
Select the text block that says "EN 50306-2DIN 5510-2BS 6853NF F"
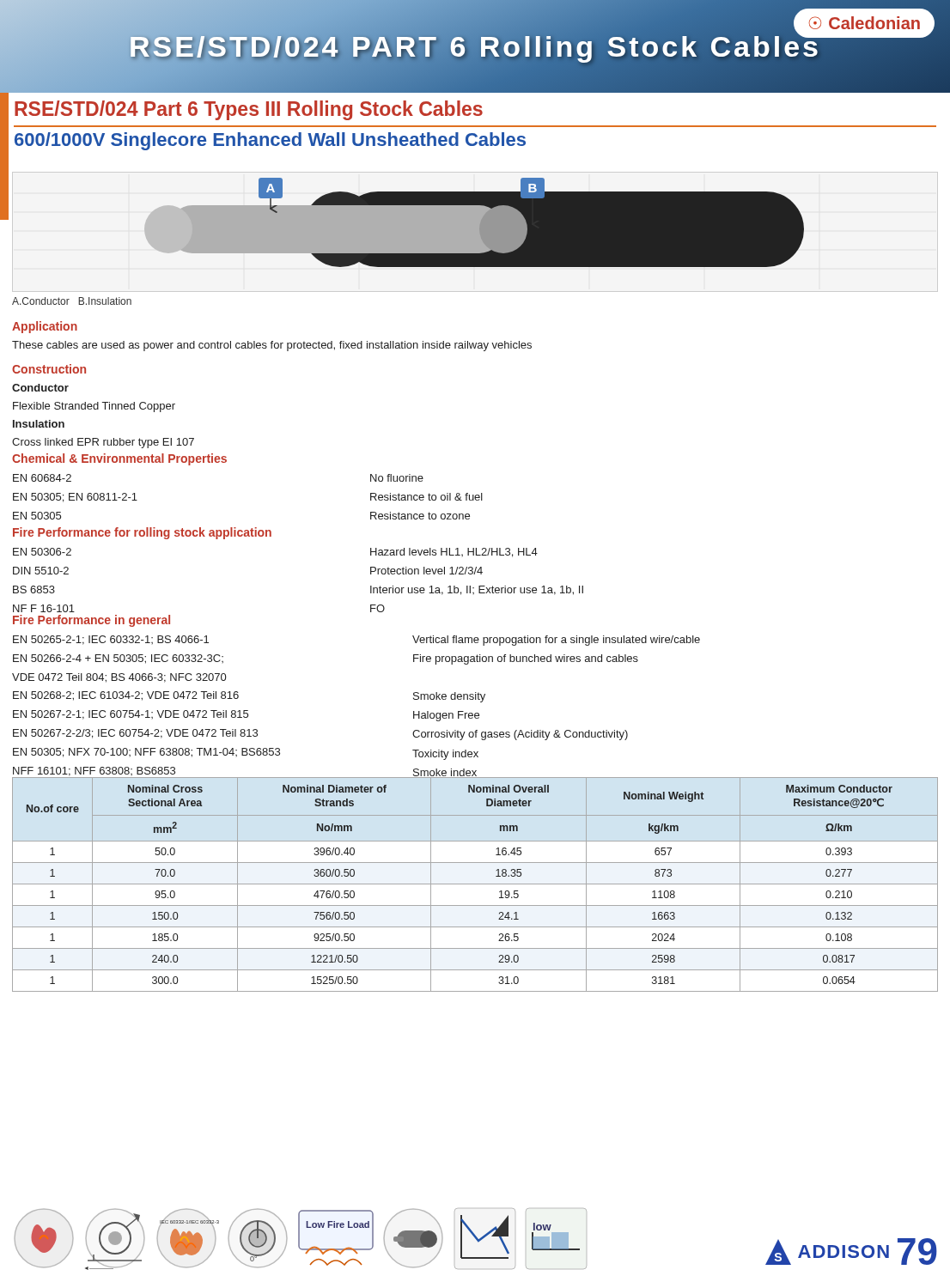coord(43,580)
